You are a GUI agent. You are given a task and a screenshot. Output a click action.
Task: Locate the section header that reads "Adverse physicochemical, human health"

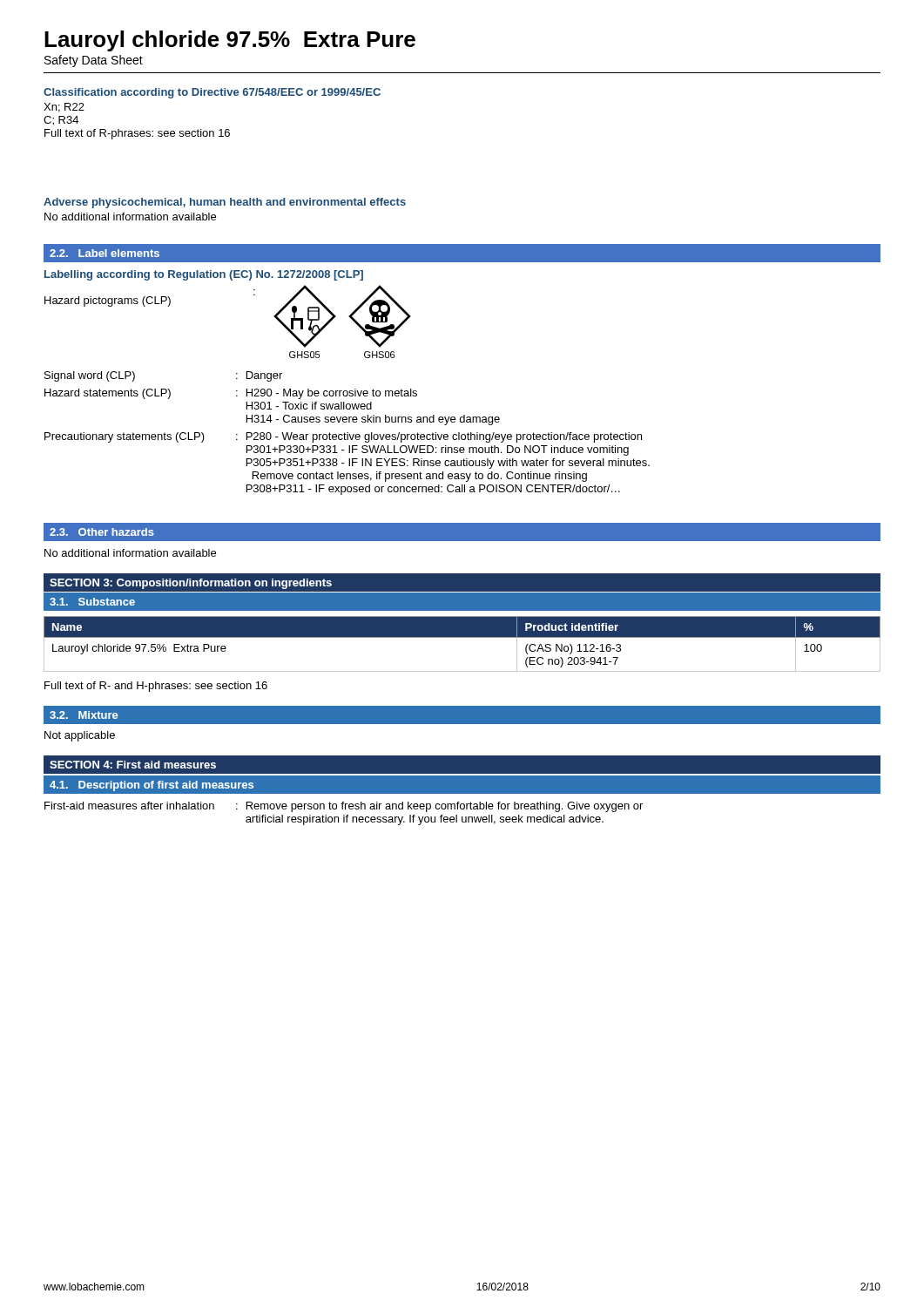point(225,202)
